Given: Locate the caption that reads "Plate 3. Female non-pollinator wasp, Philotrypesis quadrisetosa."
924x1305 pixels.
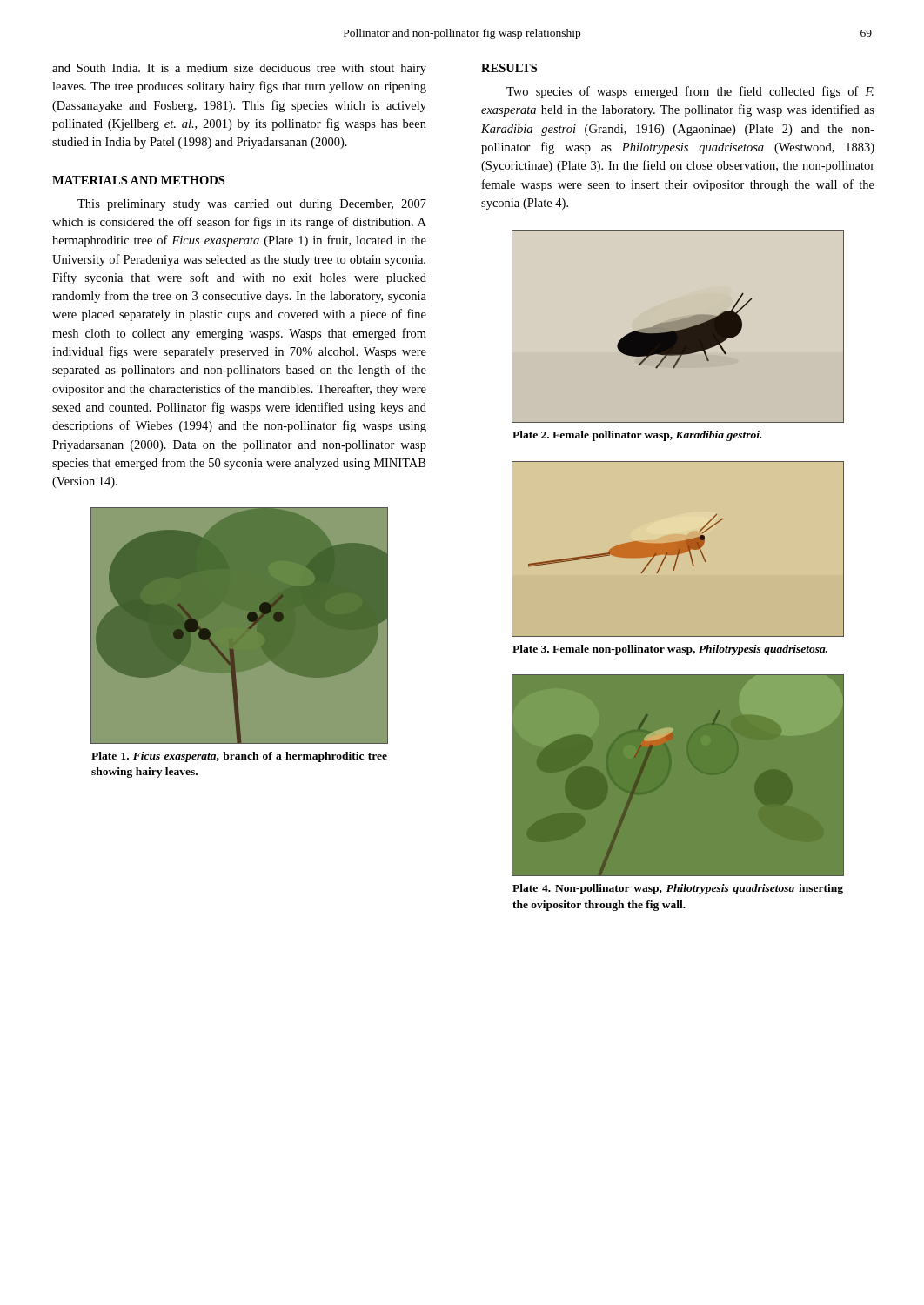Looking at the screenshot, I should (670, 648).
